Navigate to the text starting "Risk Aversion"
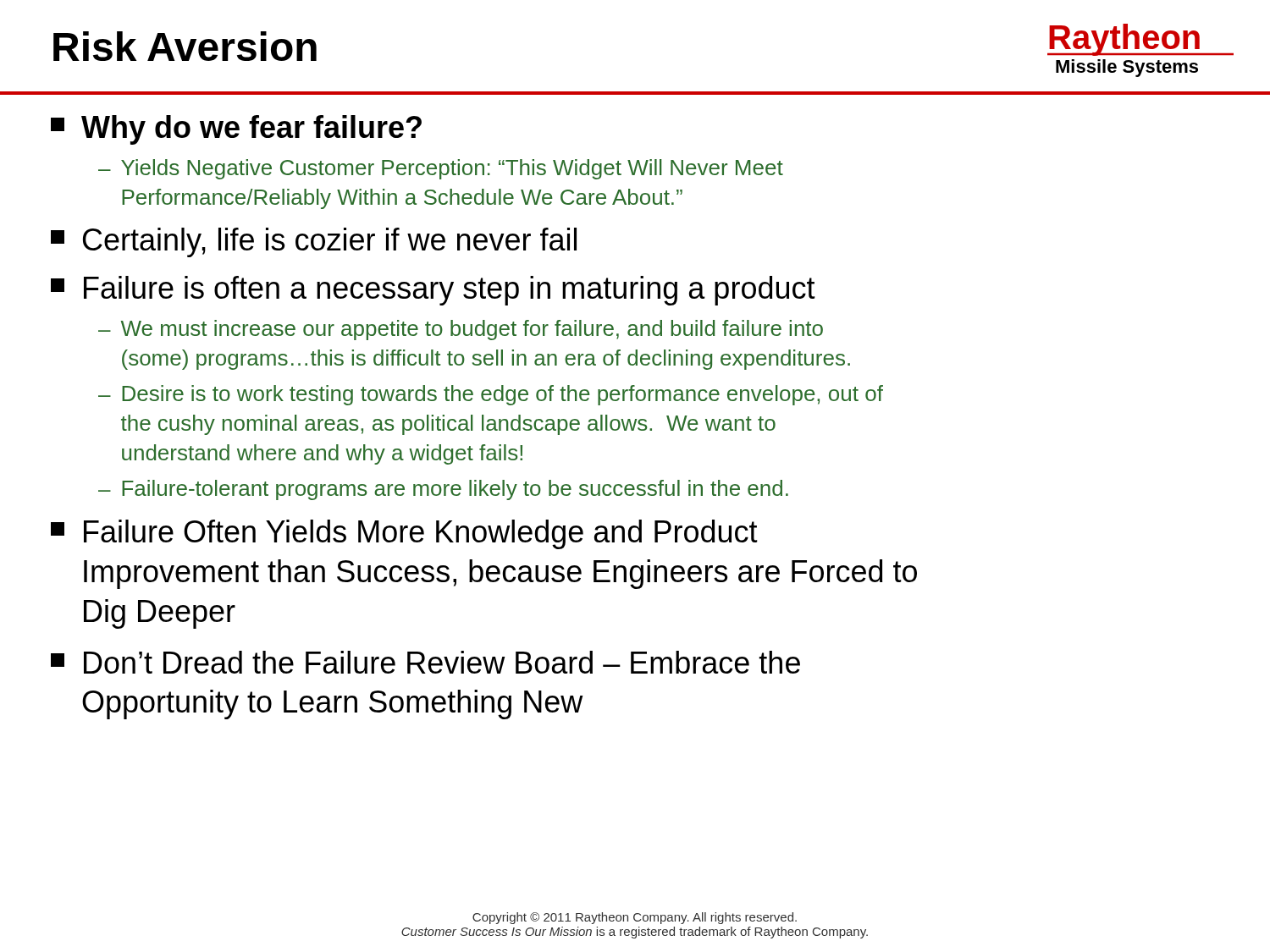This screenshot has width=1270, height=952. tap(185, 47)
